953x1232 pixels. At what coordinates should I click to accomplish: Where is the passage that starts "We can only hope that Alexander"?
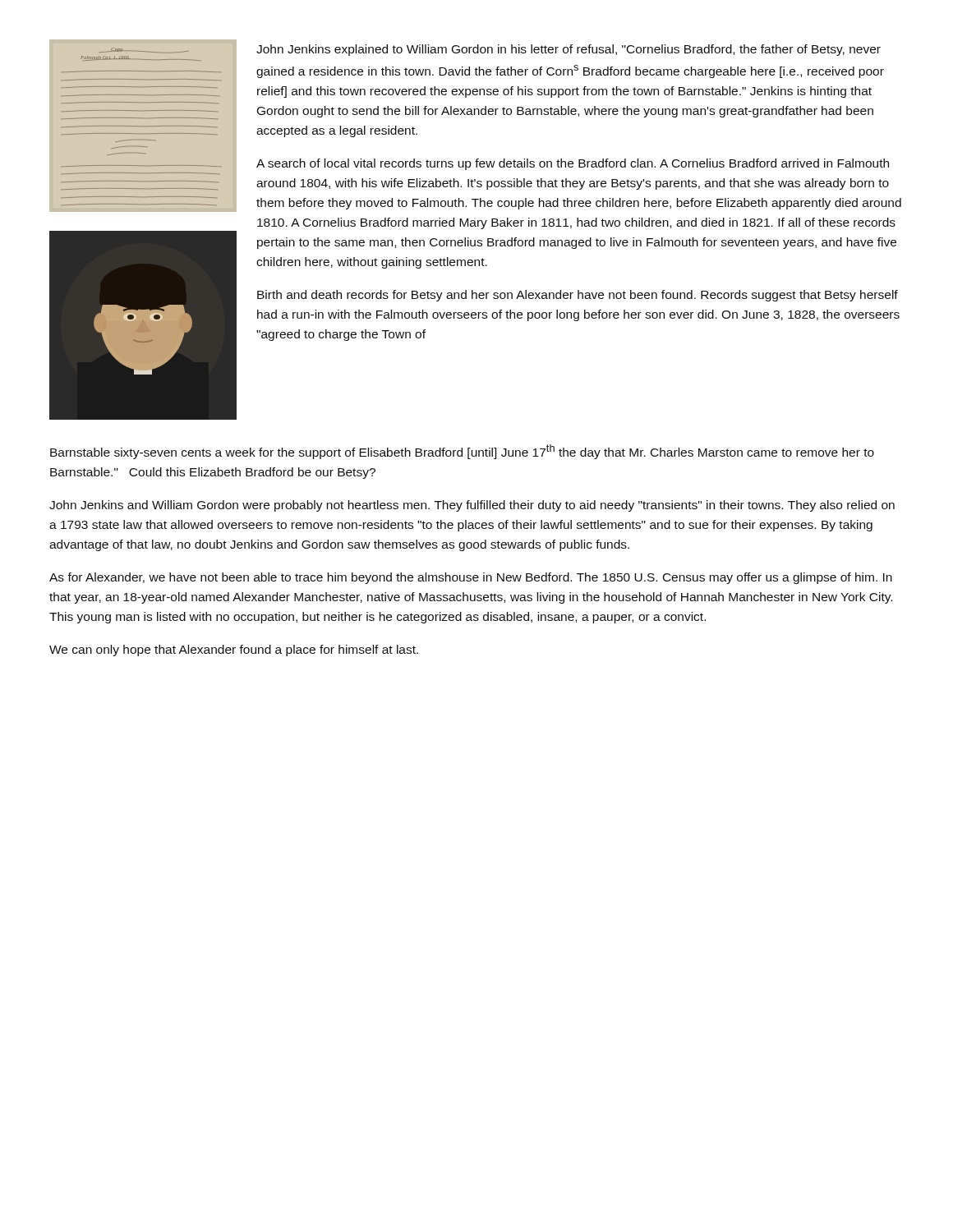click(234, 650)
